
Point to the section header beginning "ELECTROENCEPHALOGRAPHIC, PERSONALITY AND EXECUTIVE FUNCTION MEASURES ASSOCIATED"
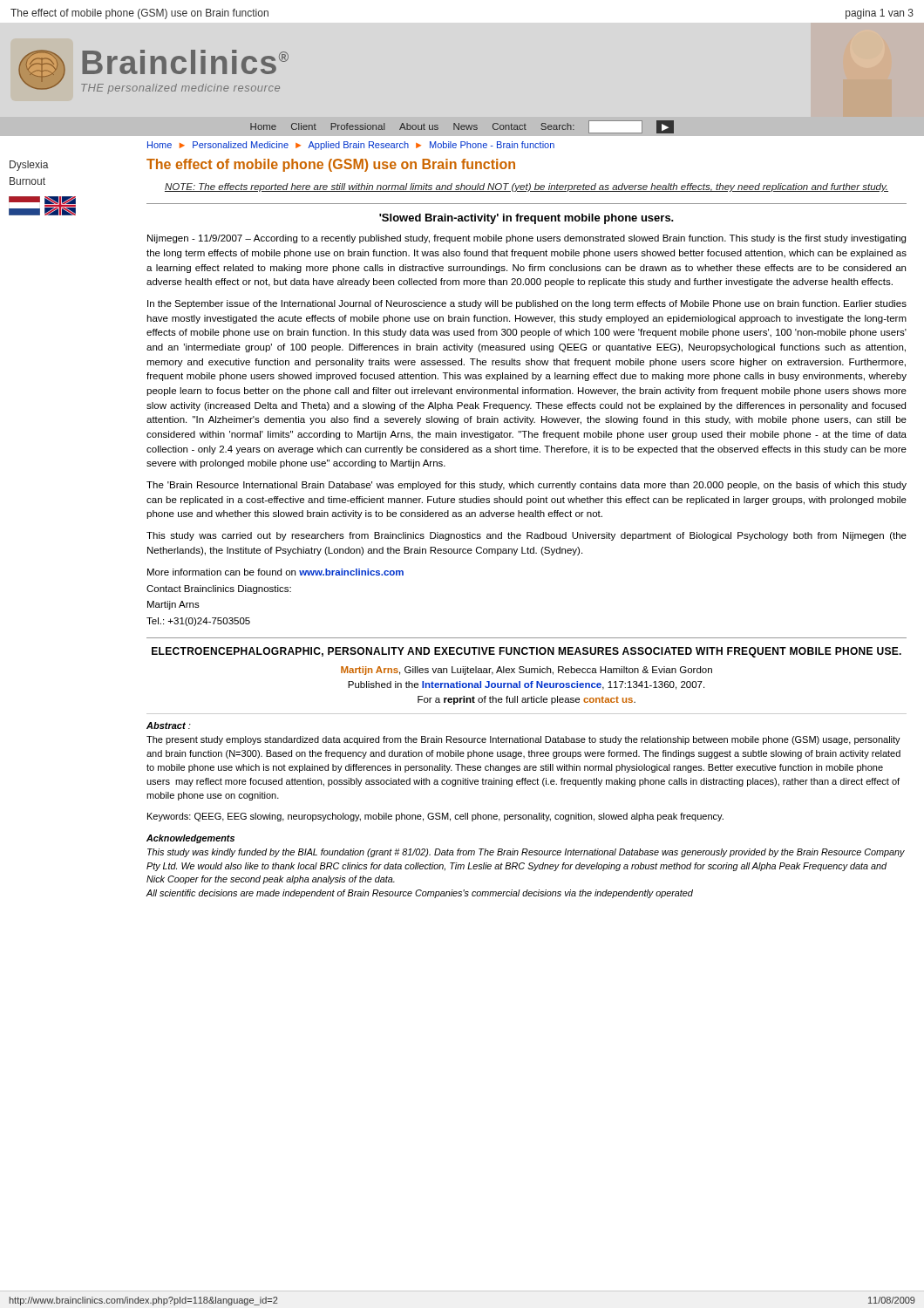526,651
